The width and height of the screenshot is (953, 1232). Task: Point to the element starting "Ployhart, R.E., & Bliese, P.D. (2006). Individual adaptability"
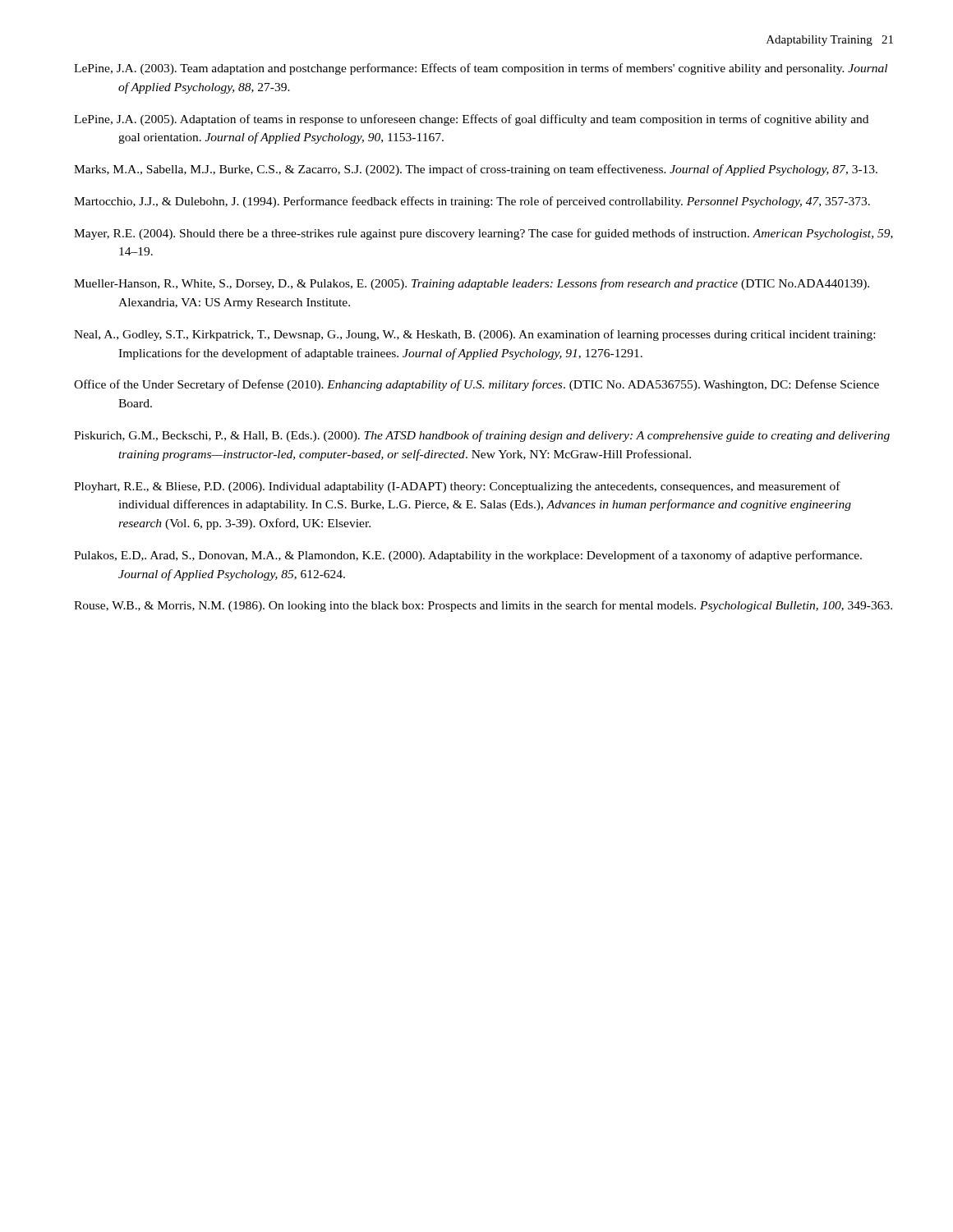462,504
